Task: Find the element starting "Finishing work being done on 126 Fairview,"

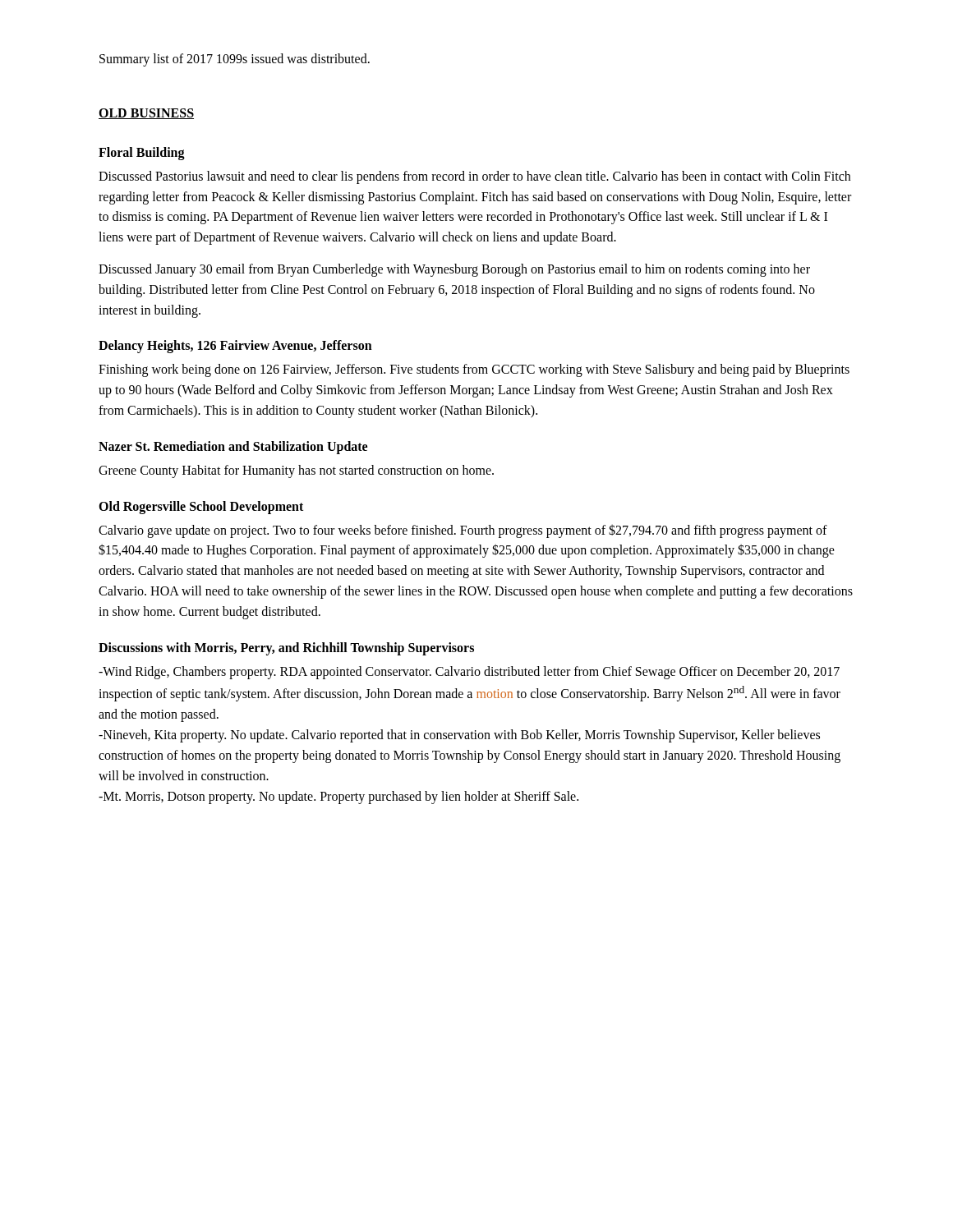Action: point(476,391)
